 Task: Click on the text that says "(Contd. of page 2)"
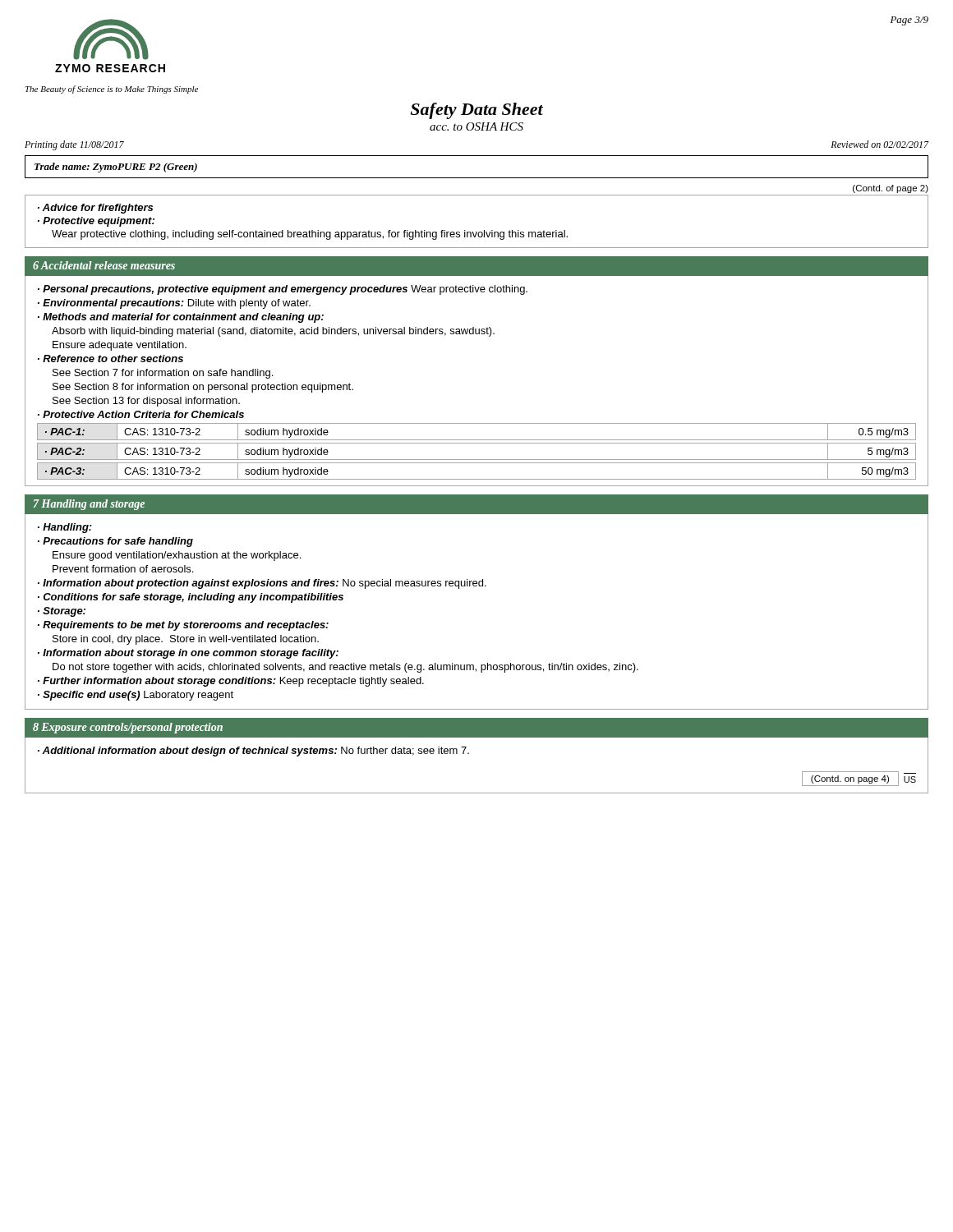(890, 188)
